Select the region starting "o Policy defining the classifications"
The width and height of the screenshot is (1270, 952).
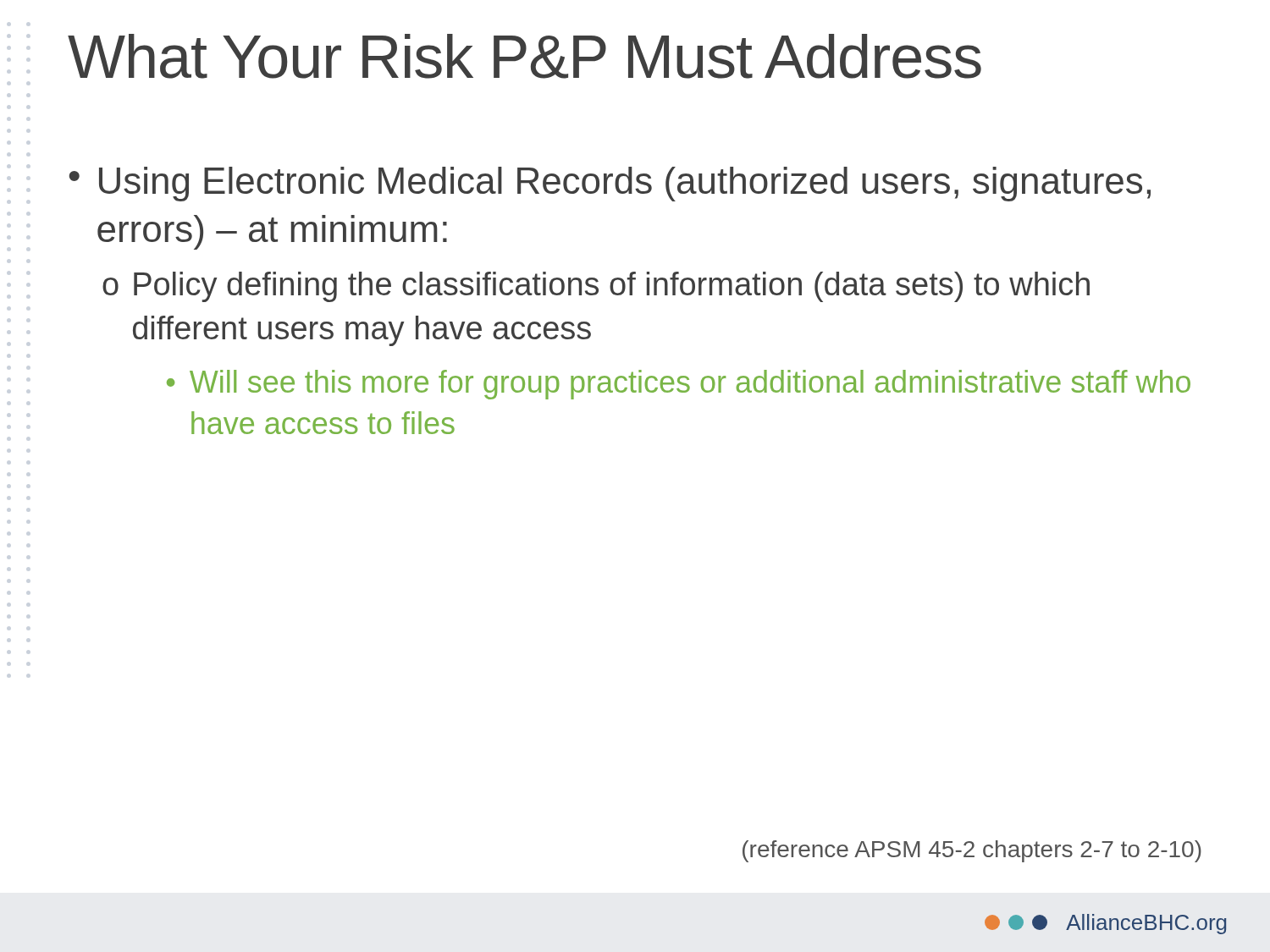(652, 357)
